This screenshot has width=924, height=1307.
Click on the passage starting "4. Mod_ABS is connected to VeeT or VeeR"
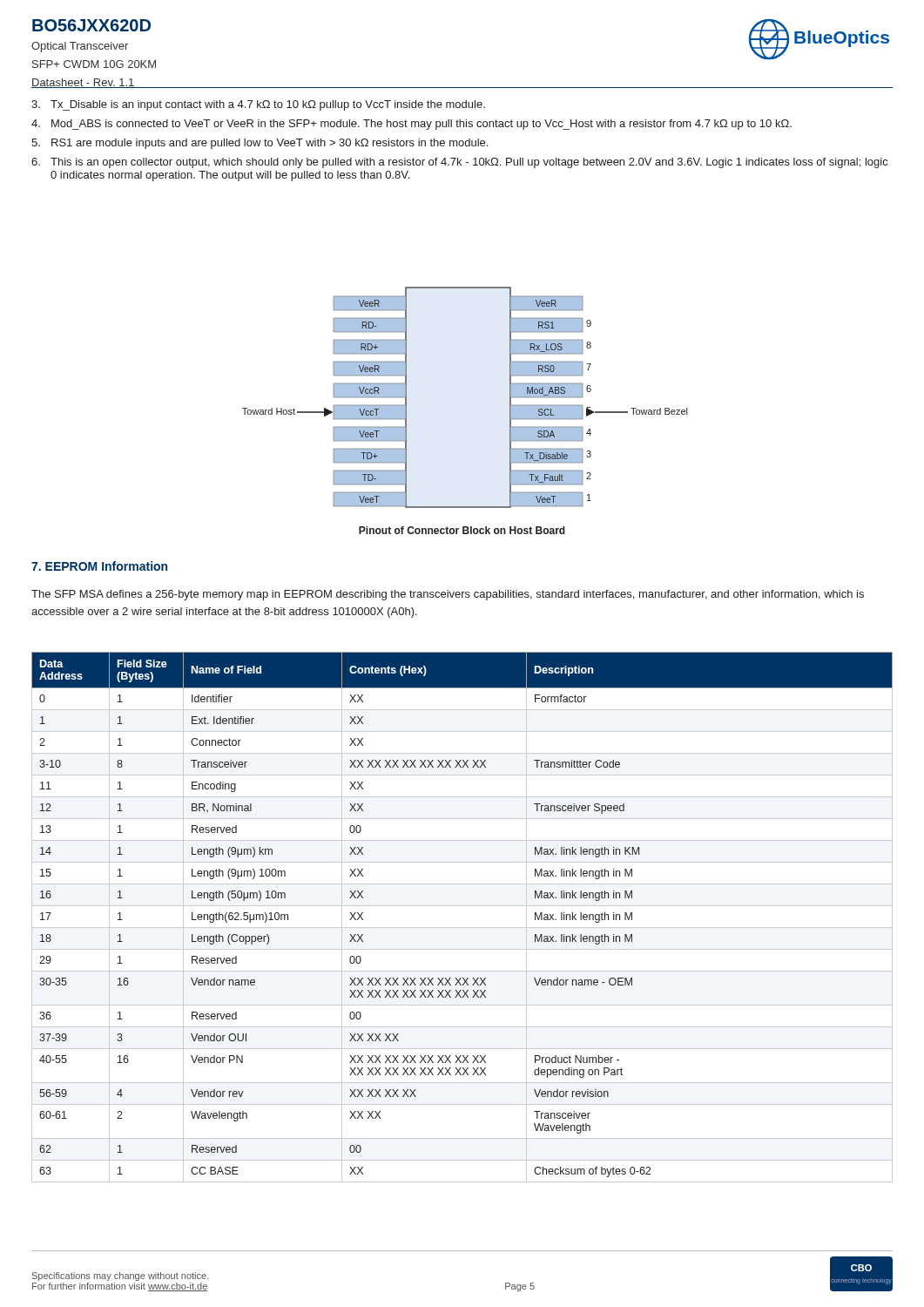click(x=412, y=123)
